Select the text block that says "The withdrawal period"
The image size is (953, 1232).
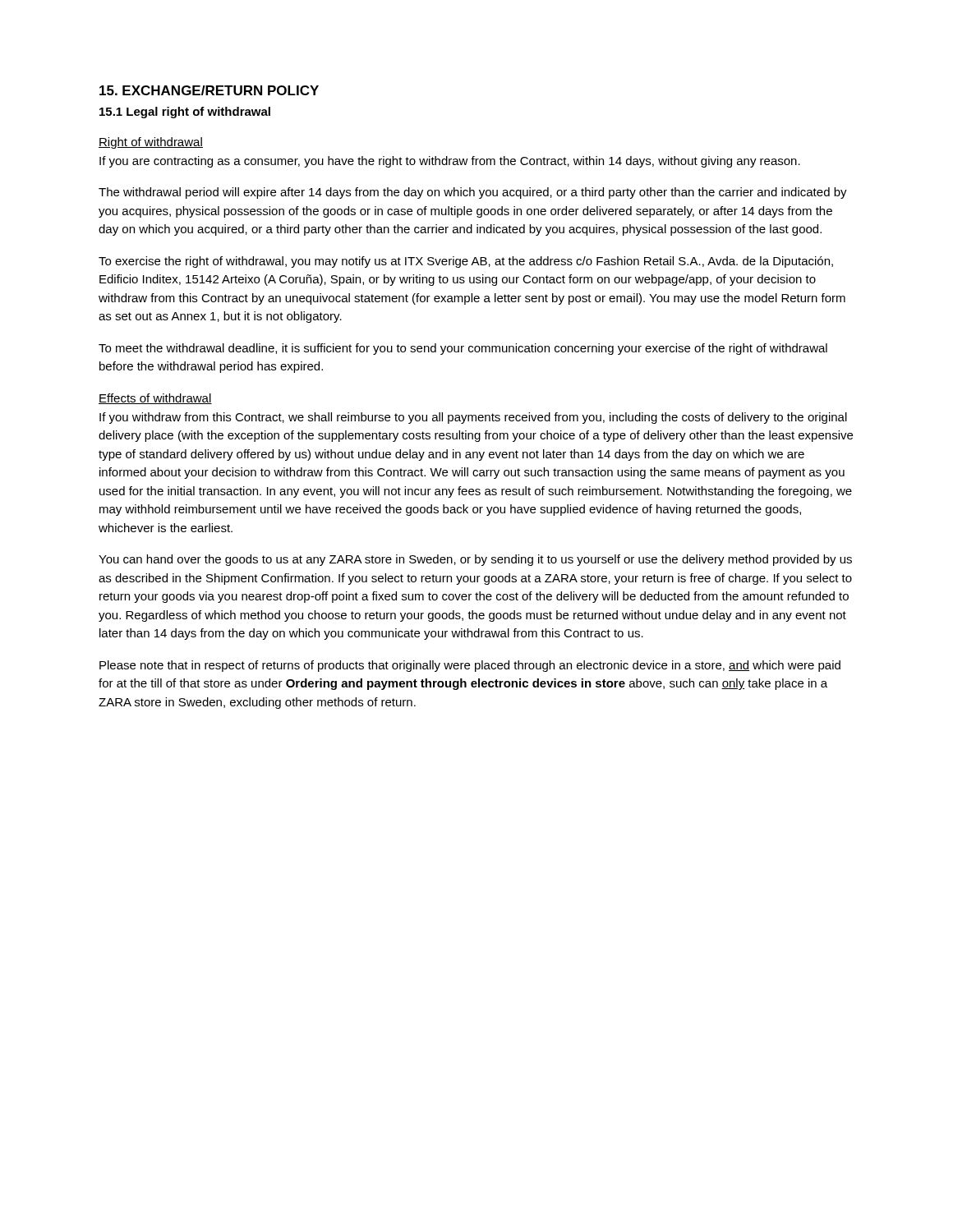click(473, 210)
